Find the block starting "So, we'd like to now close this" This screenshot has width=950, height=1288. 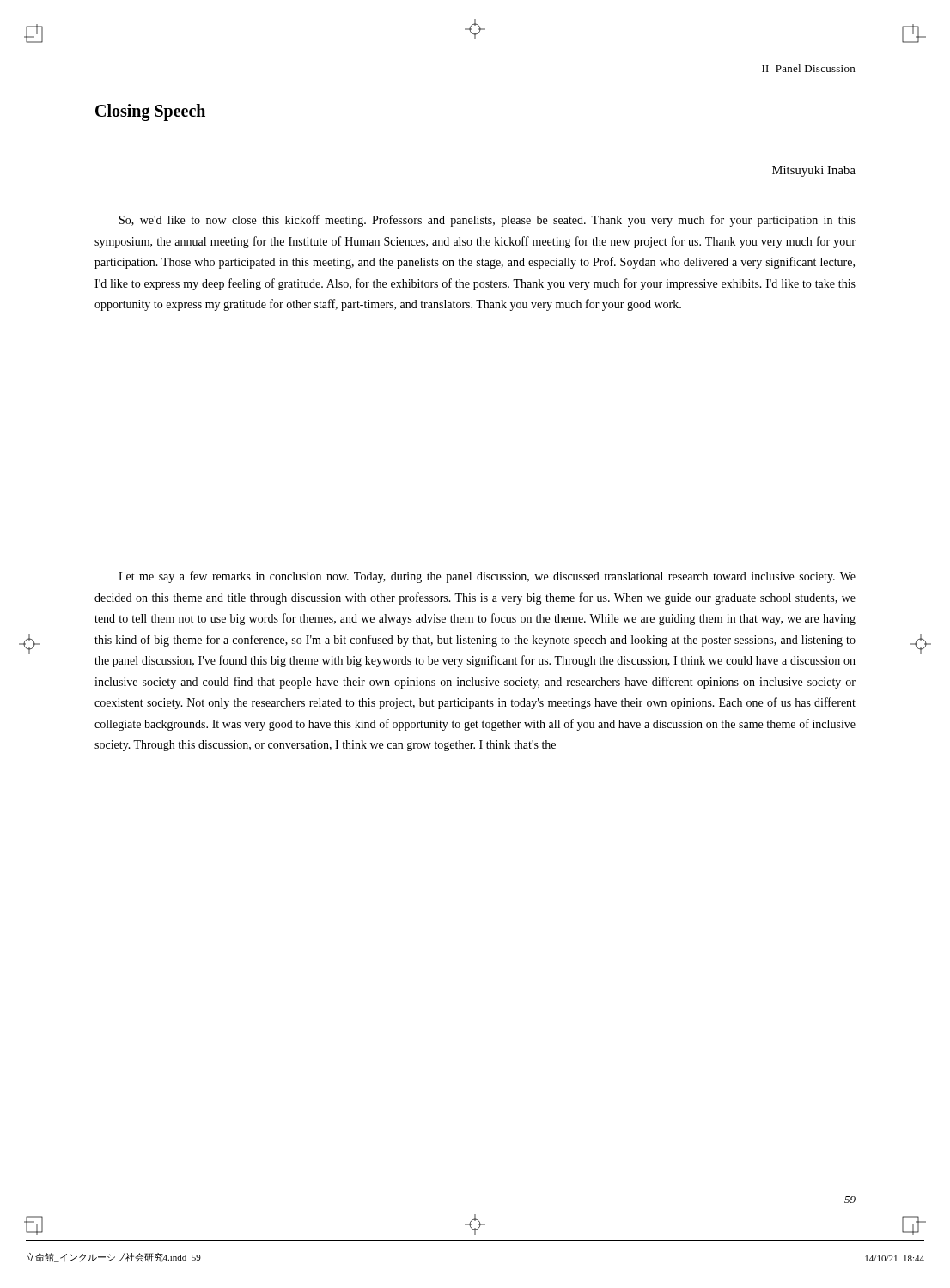point(475,262)
